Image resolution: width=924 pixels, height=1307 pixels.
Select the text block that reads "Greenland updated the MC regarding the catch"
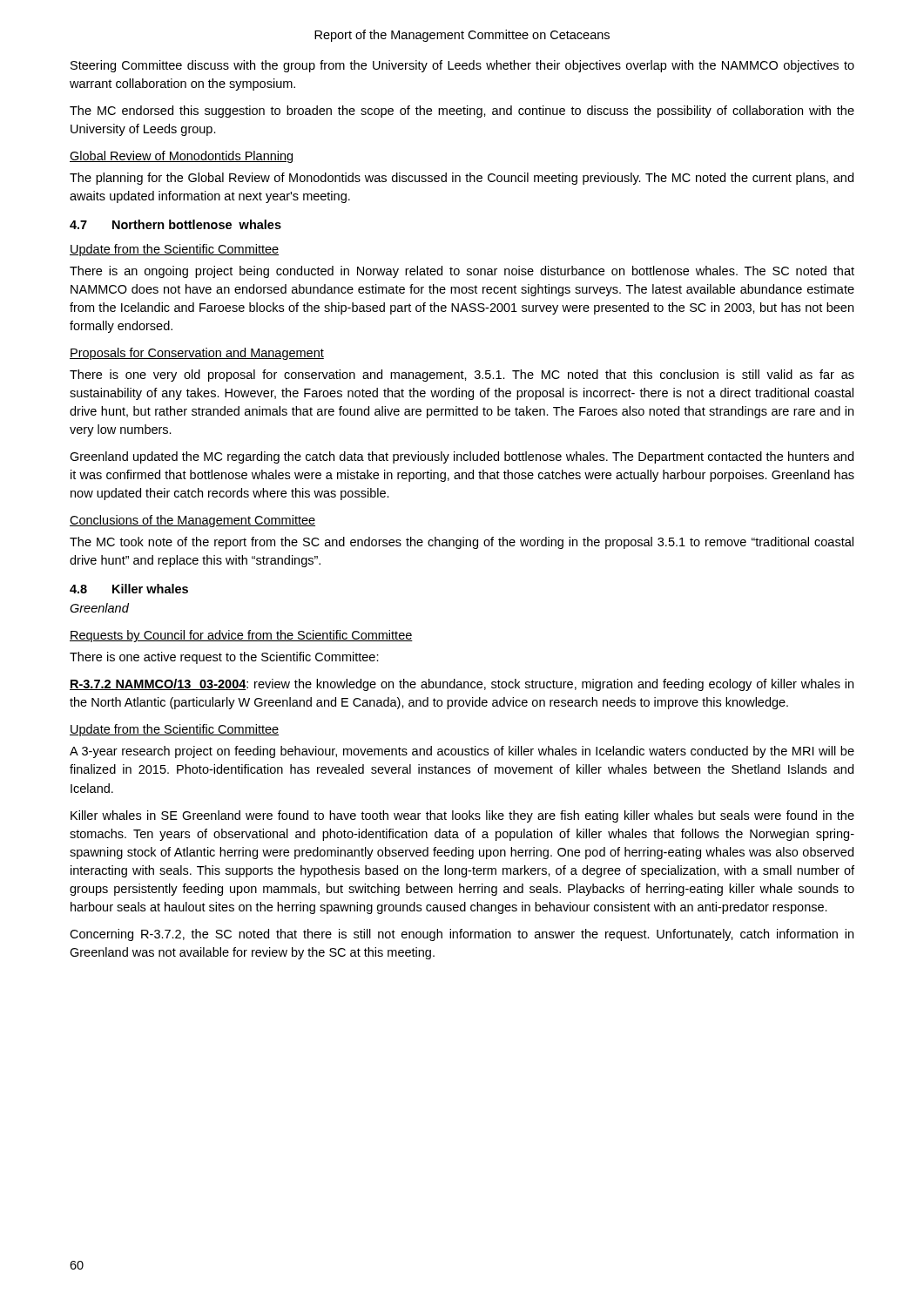(462, 476)
